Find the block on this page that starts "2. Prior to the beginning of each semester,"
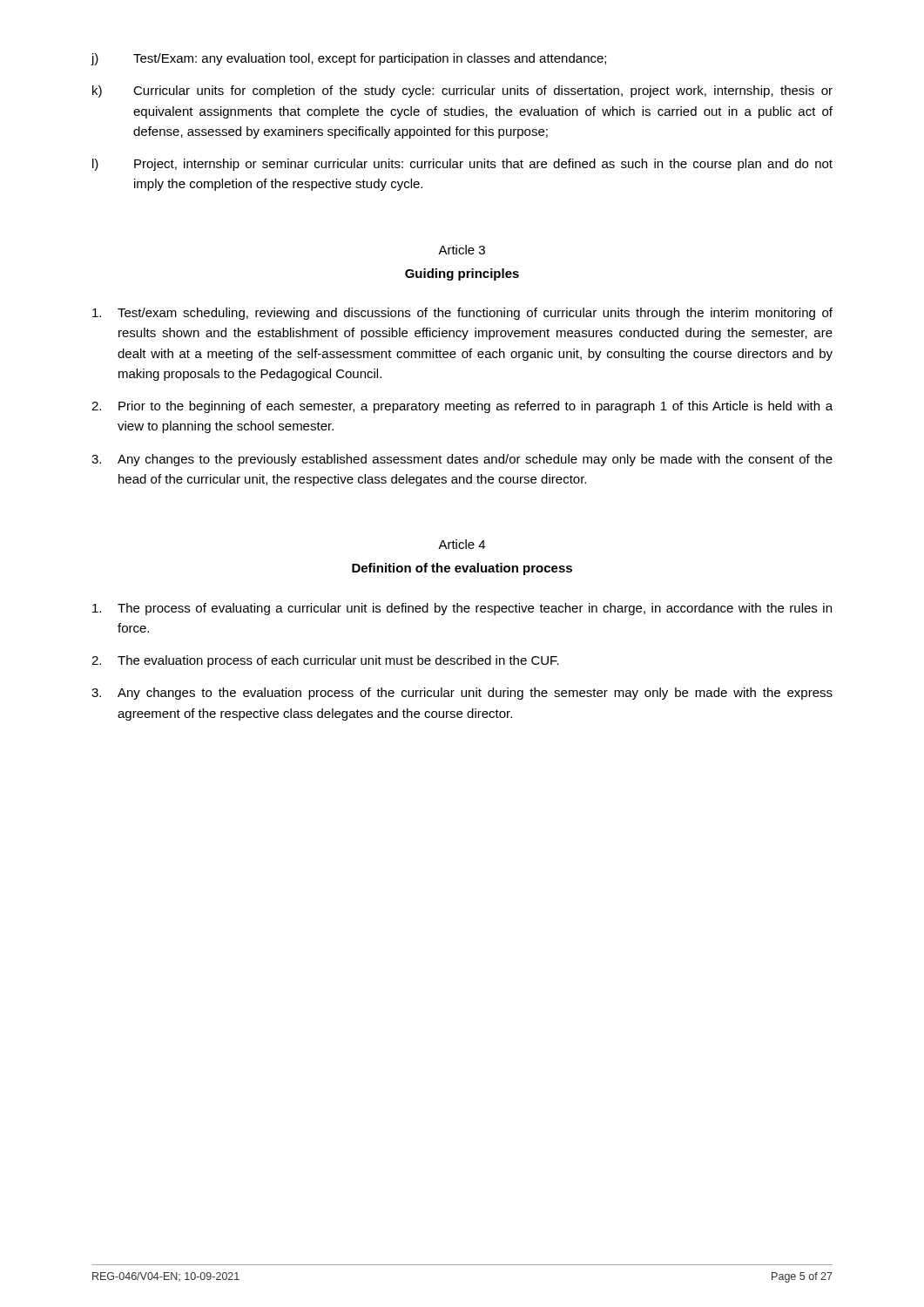Viewport: 924px width, 1307px height. click(x=462, y=416)
